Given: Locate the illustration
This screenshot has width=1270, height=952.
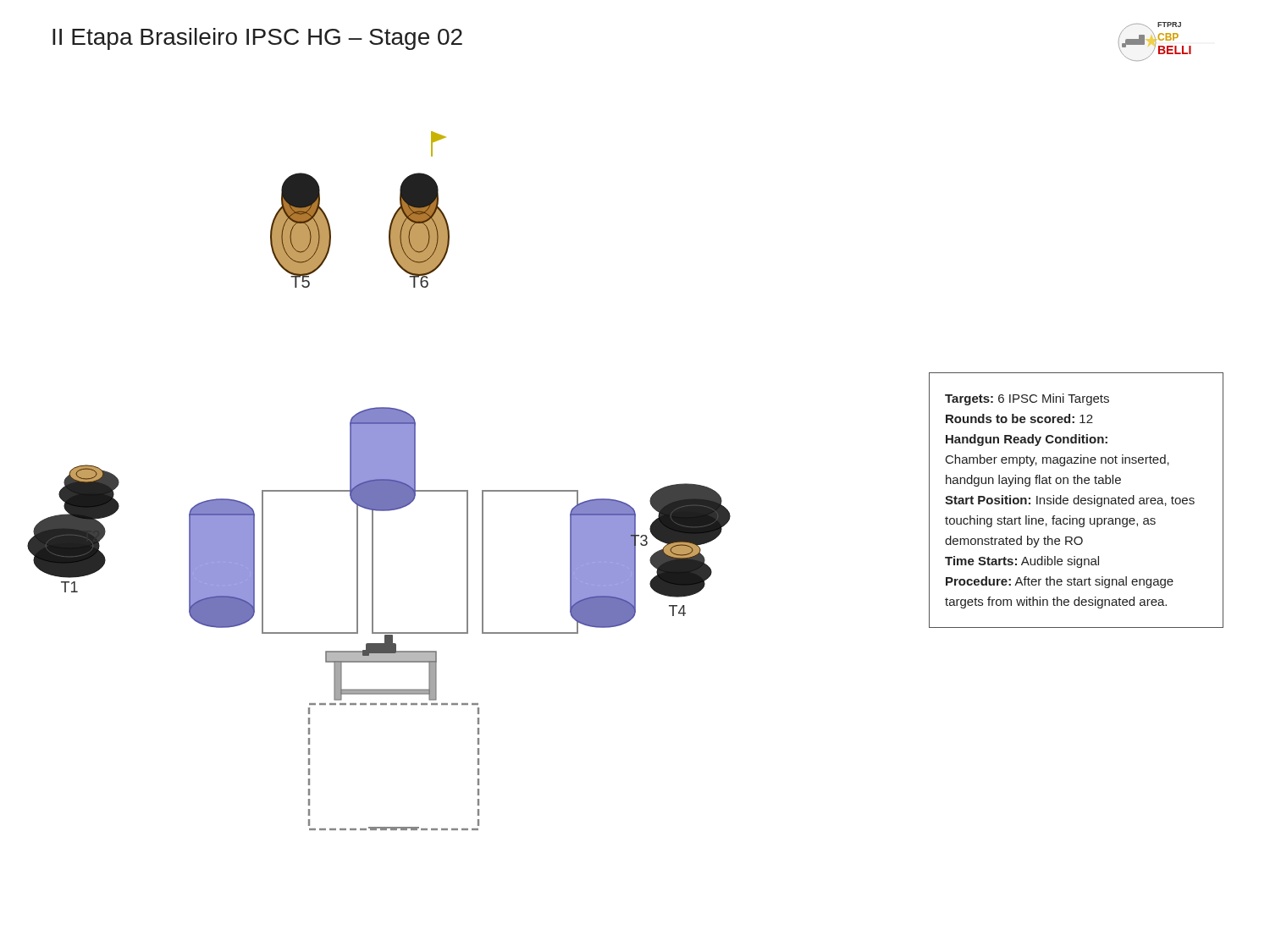Looking at the screenshot, I should coord(466,474).
